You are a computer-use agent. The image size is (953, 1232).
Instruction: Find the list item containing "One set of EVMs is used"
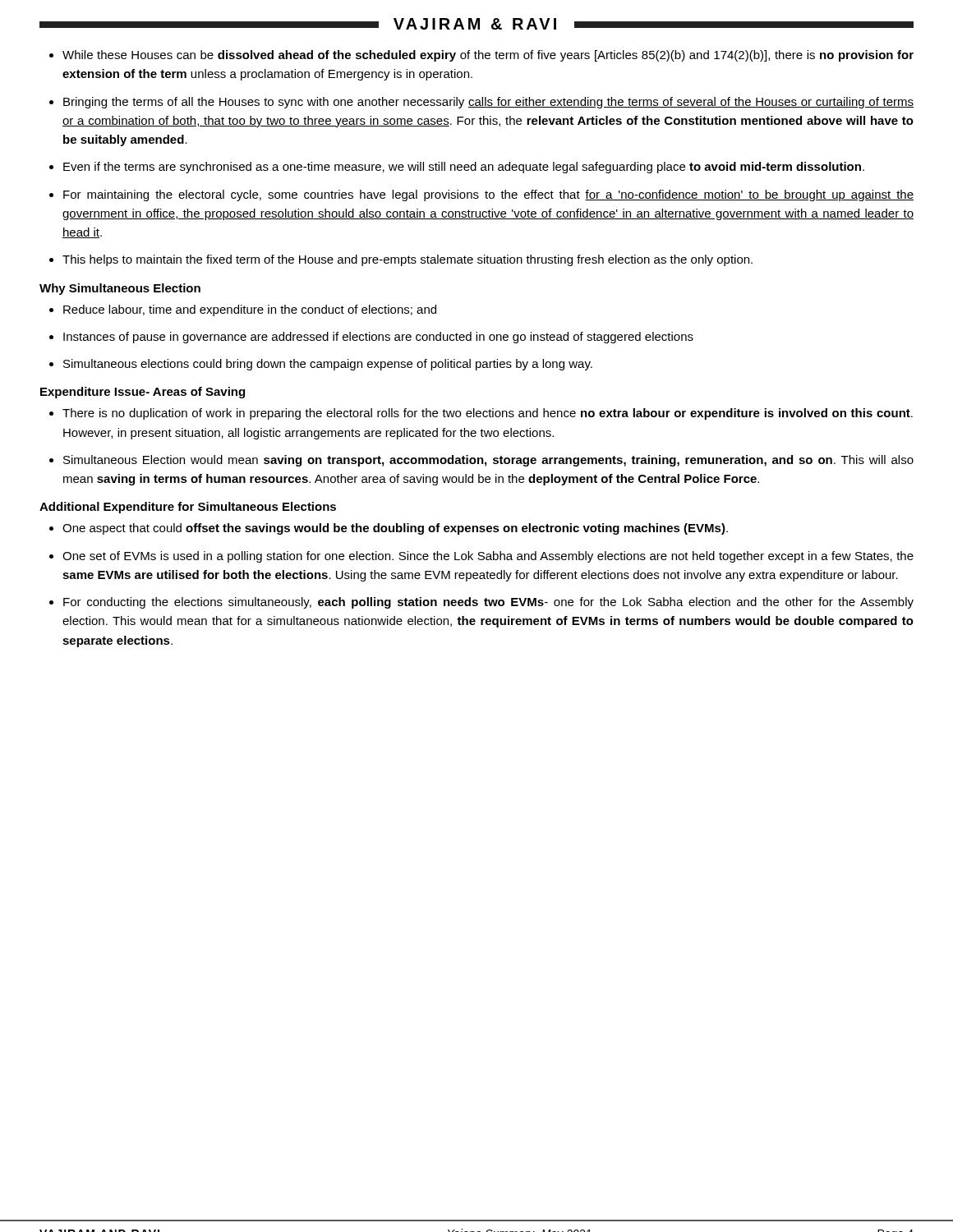[476, 565]
